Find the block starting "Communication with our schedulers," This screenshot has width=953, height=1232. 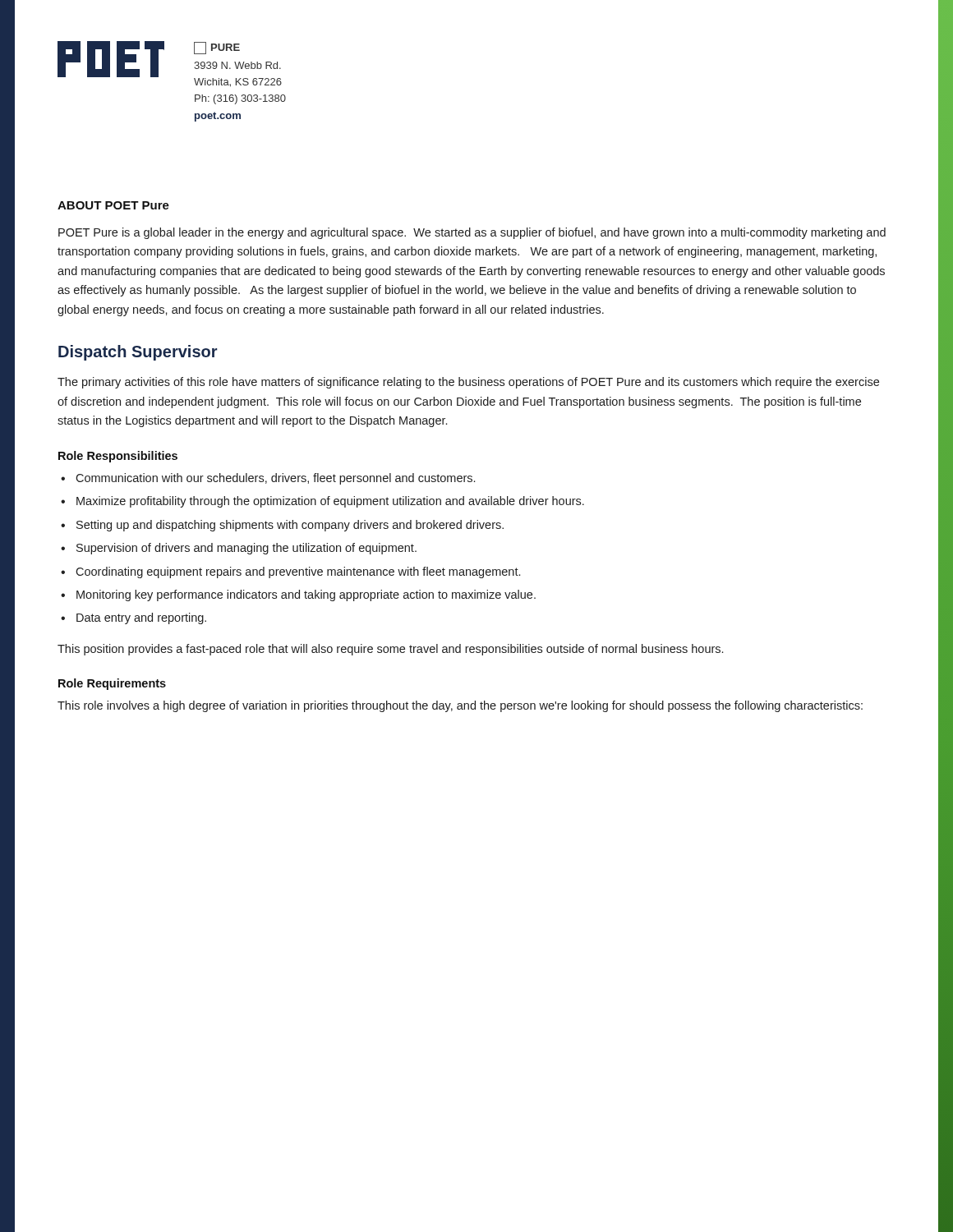tap(276, 478)
